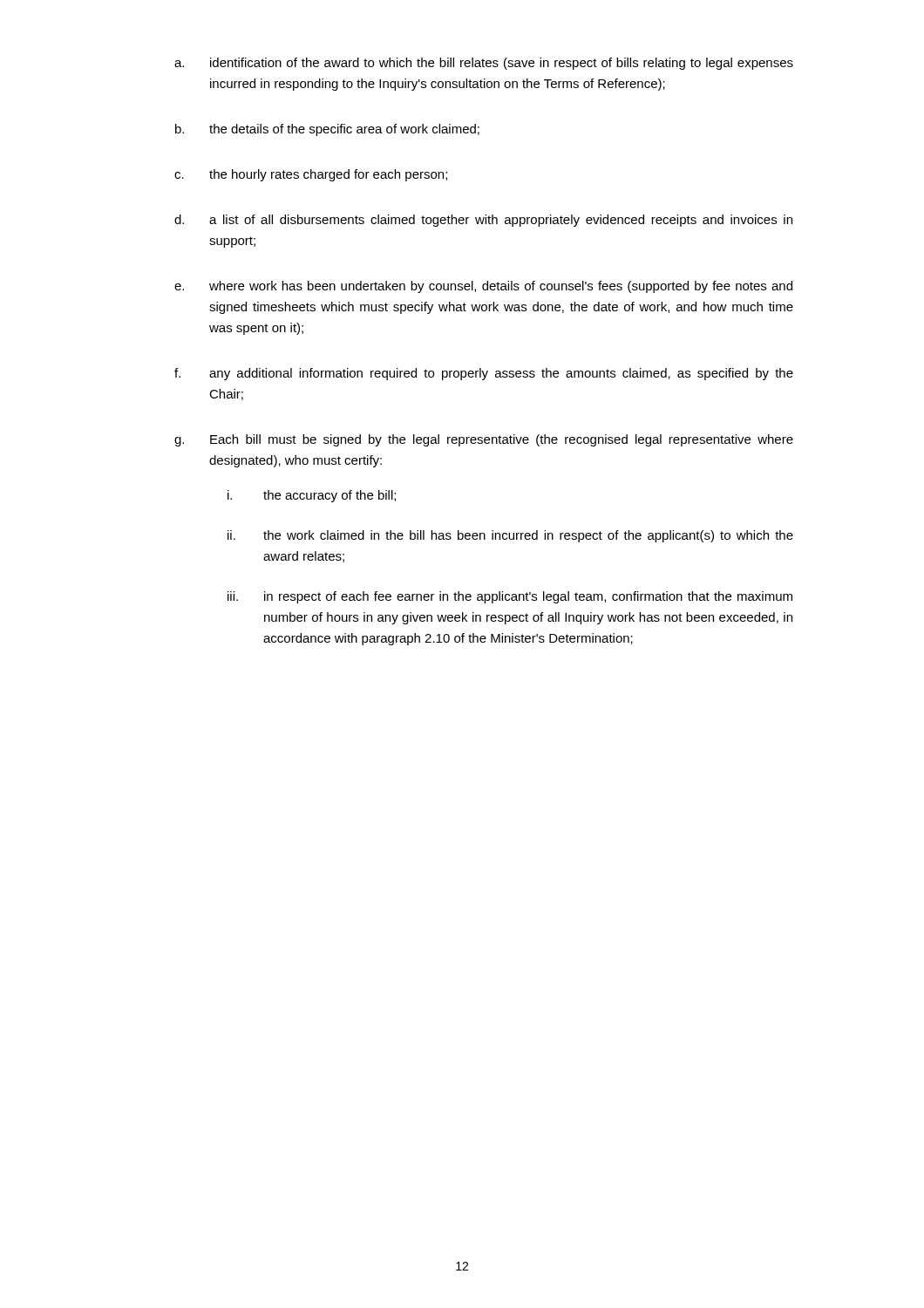Select the text block starting "f. any additional"
The image size is (924, 1308).
pos(484,384)
